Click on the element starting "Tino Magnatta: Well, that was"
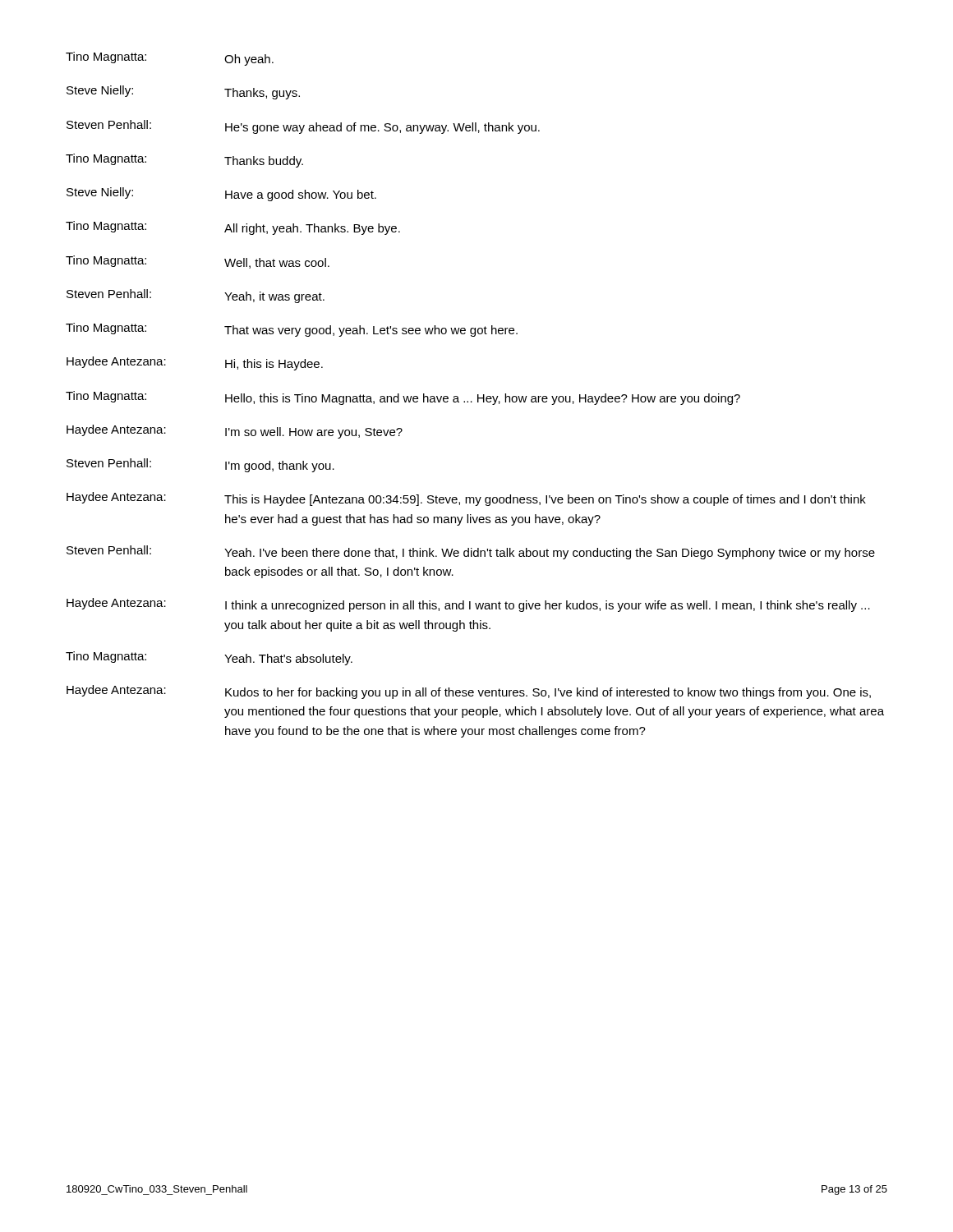Screen dimensions: 1232x953 pos(109,262)
